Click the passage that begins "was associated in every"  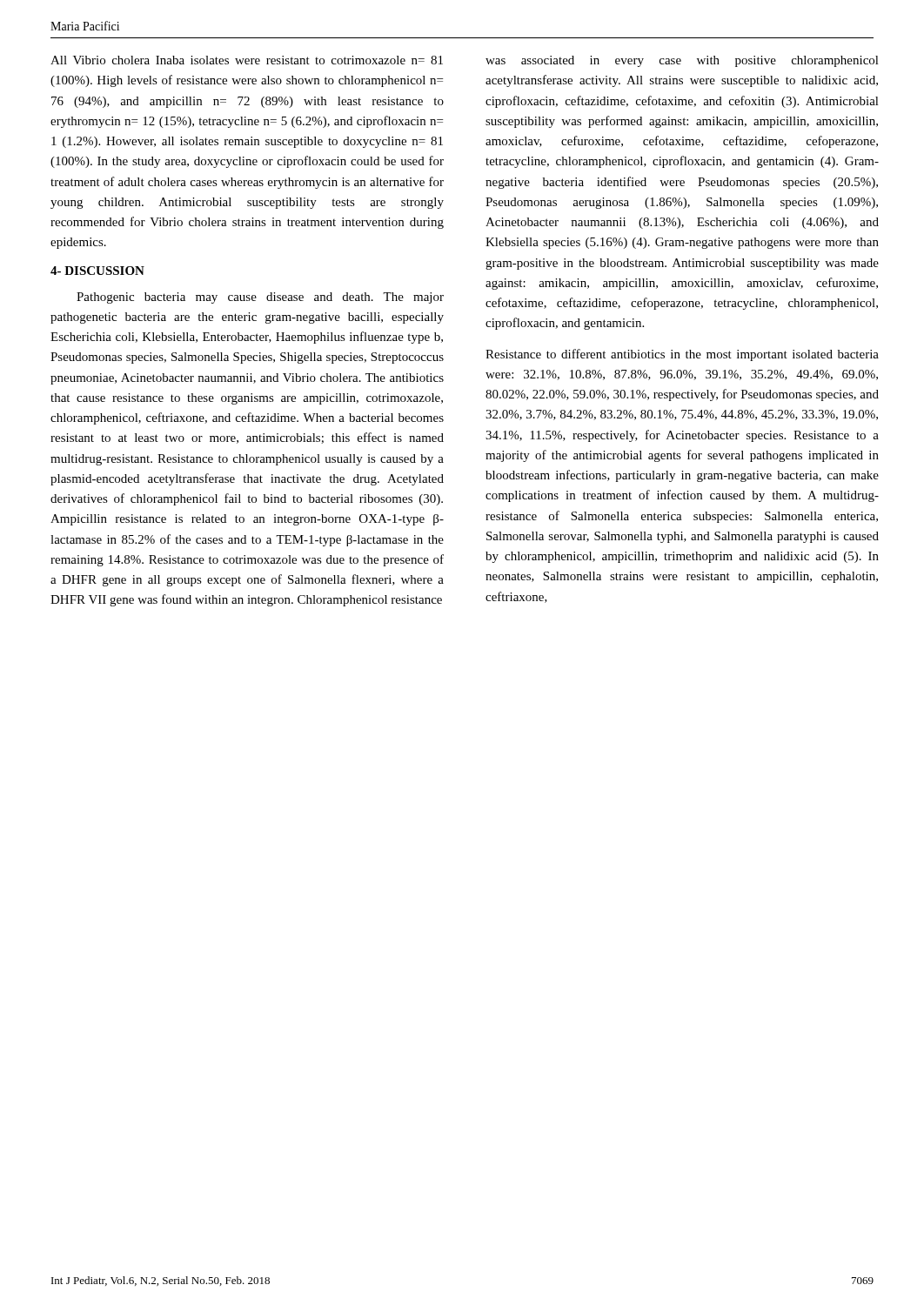point(682,192)
